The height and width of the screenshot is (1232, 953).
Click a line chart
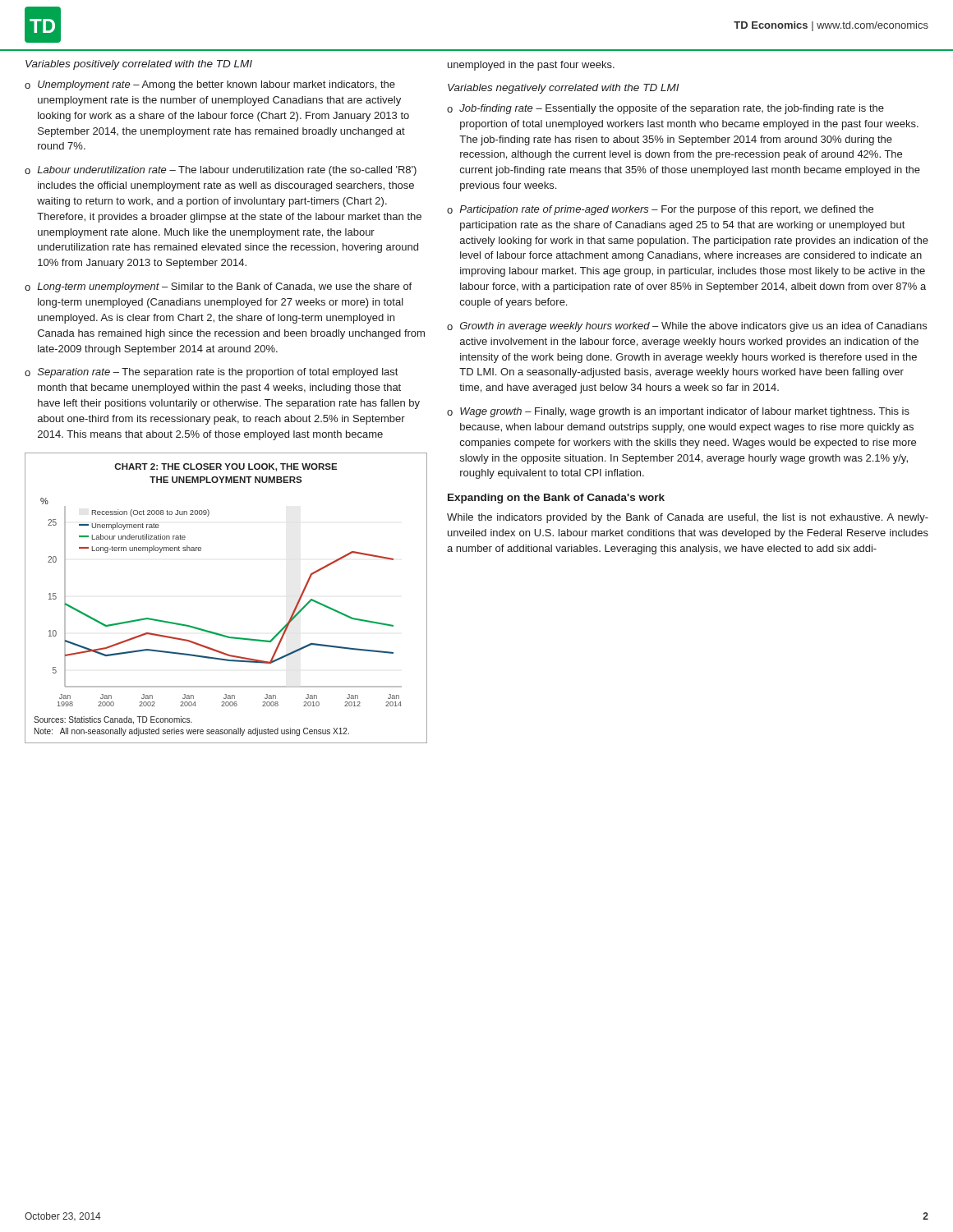[226, 598]
